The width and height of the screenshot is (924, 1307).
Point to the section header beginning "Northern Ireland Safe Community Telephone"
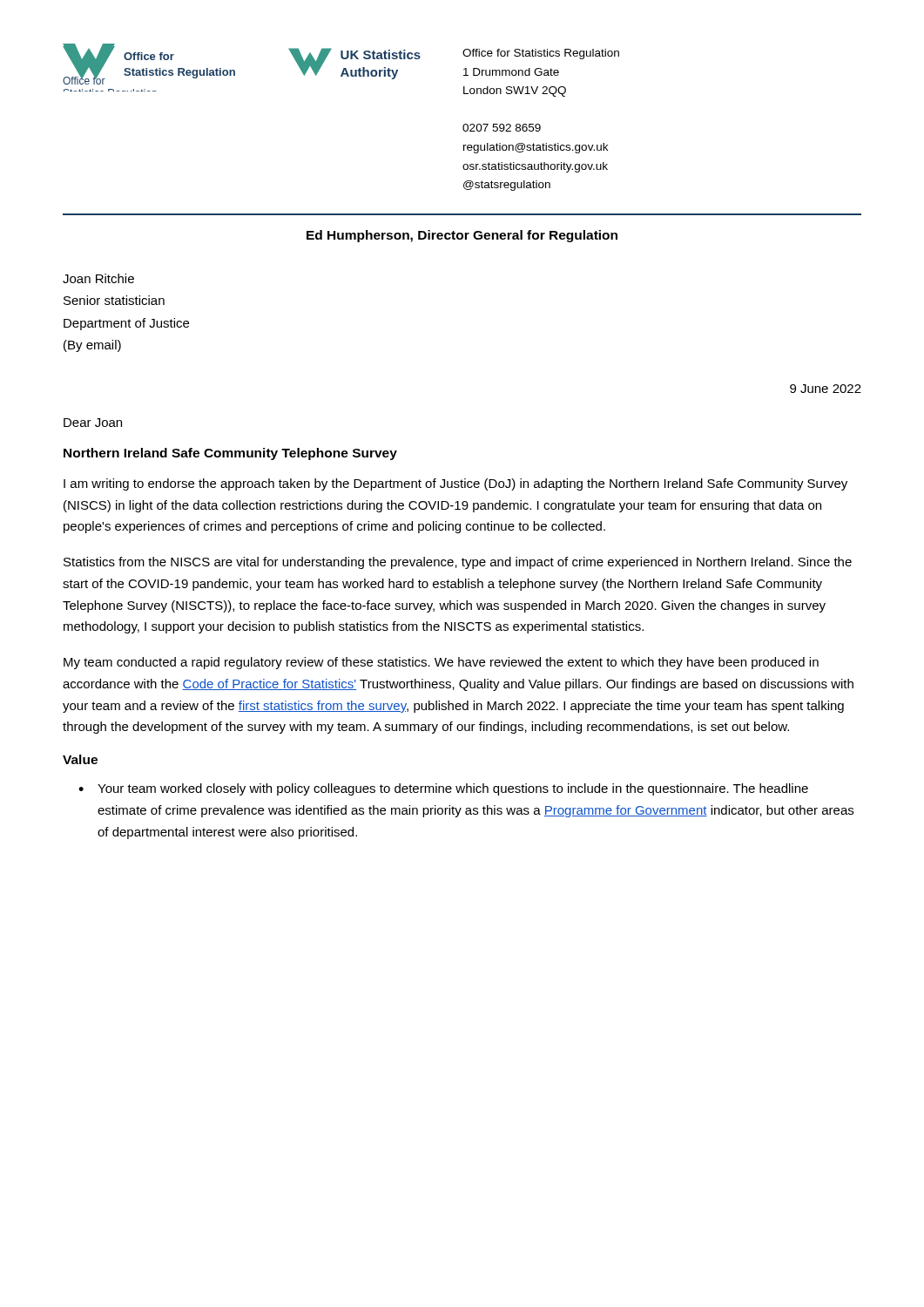click(230, 452)
